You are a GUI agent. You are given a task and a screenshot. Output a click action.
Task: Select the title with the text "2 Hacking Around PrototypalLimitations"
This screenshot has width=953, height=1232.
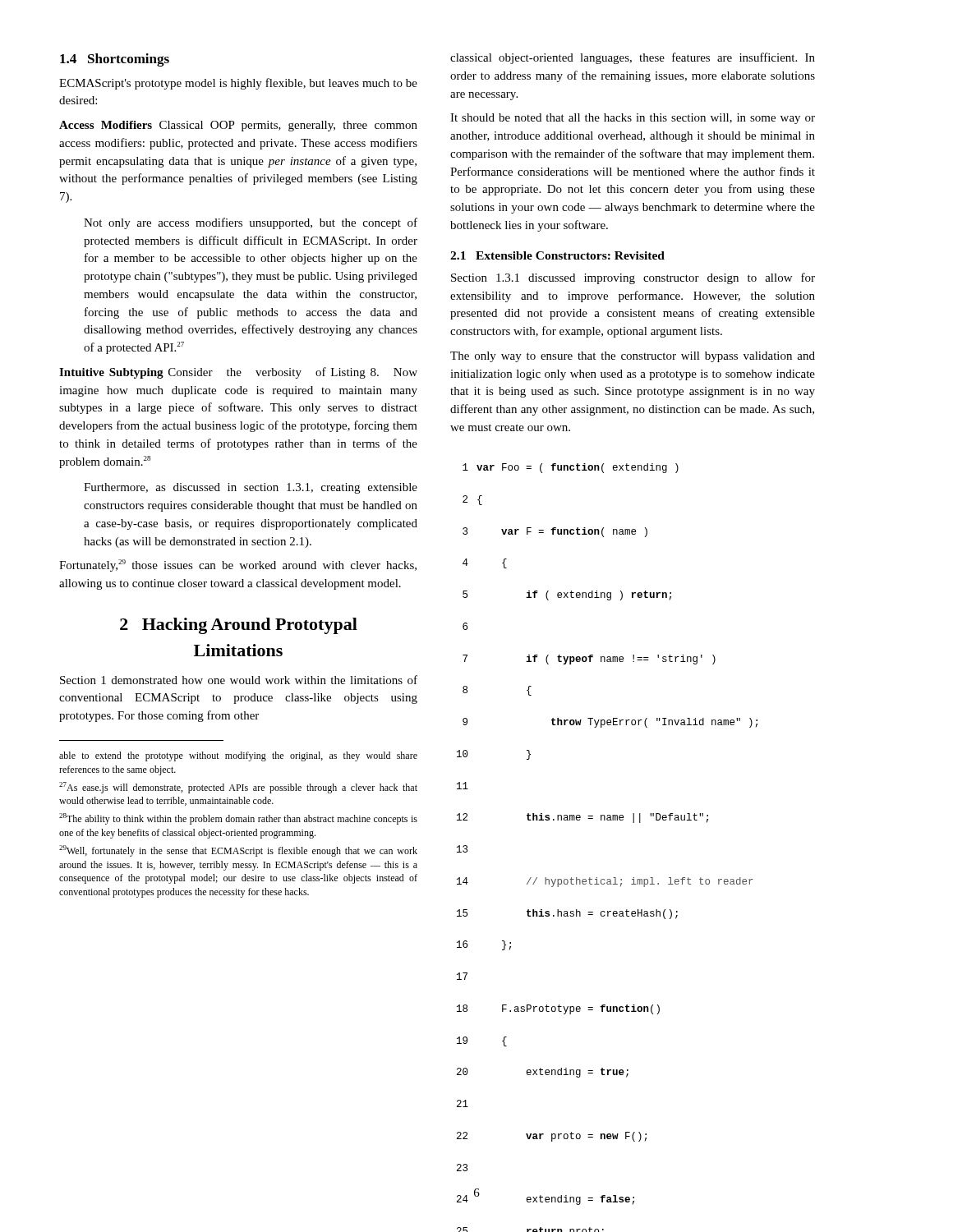pyautogui.click(x=238, y=637)
